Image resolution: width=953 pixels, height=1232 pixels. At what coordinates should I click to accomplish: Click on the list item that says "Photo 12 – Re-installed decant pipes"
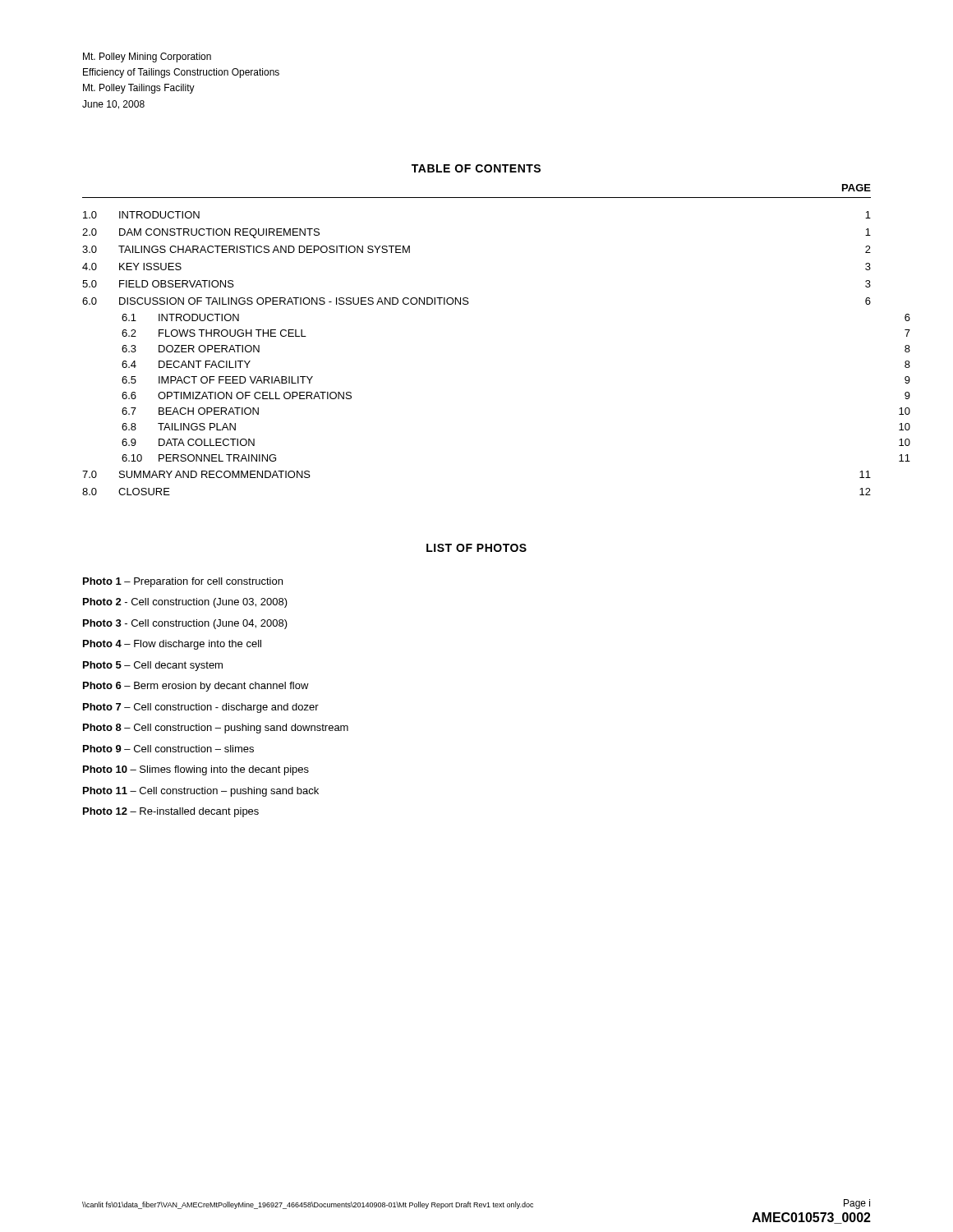171,811
